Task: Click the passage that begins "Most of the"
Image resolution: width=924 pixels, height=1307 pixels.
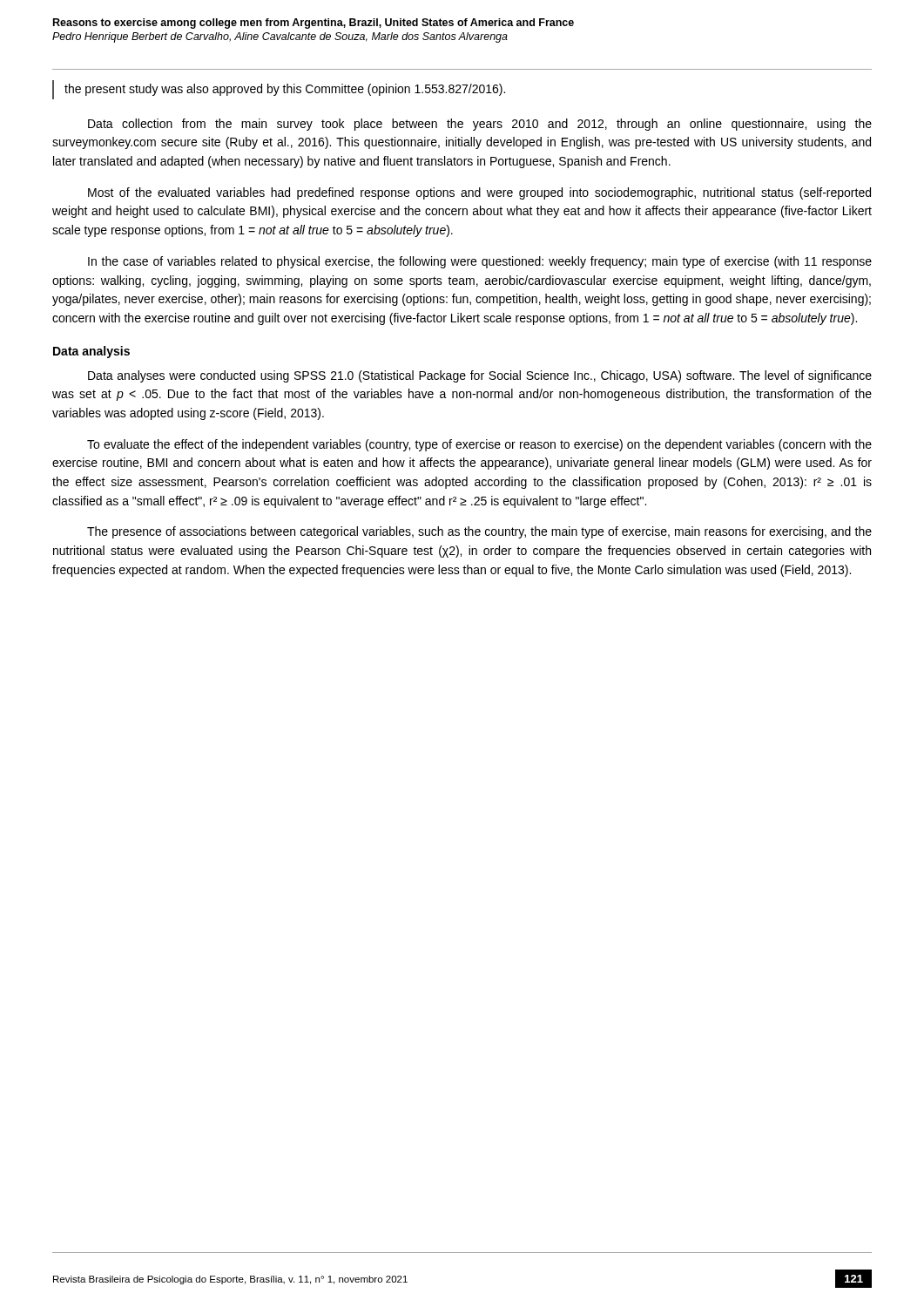Action: click(x=462, y=212)
